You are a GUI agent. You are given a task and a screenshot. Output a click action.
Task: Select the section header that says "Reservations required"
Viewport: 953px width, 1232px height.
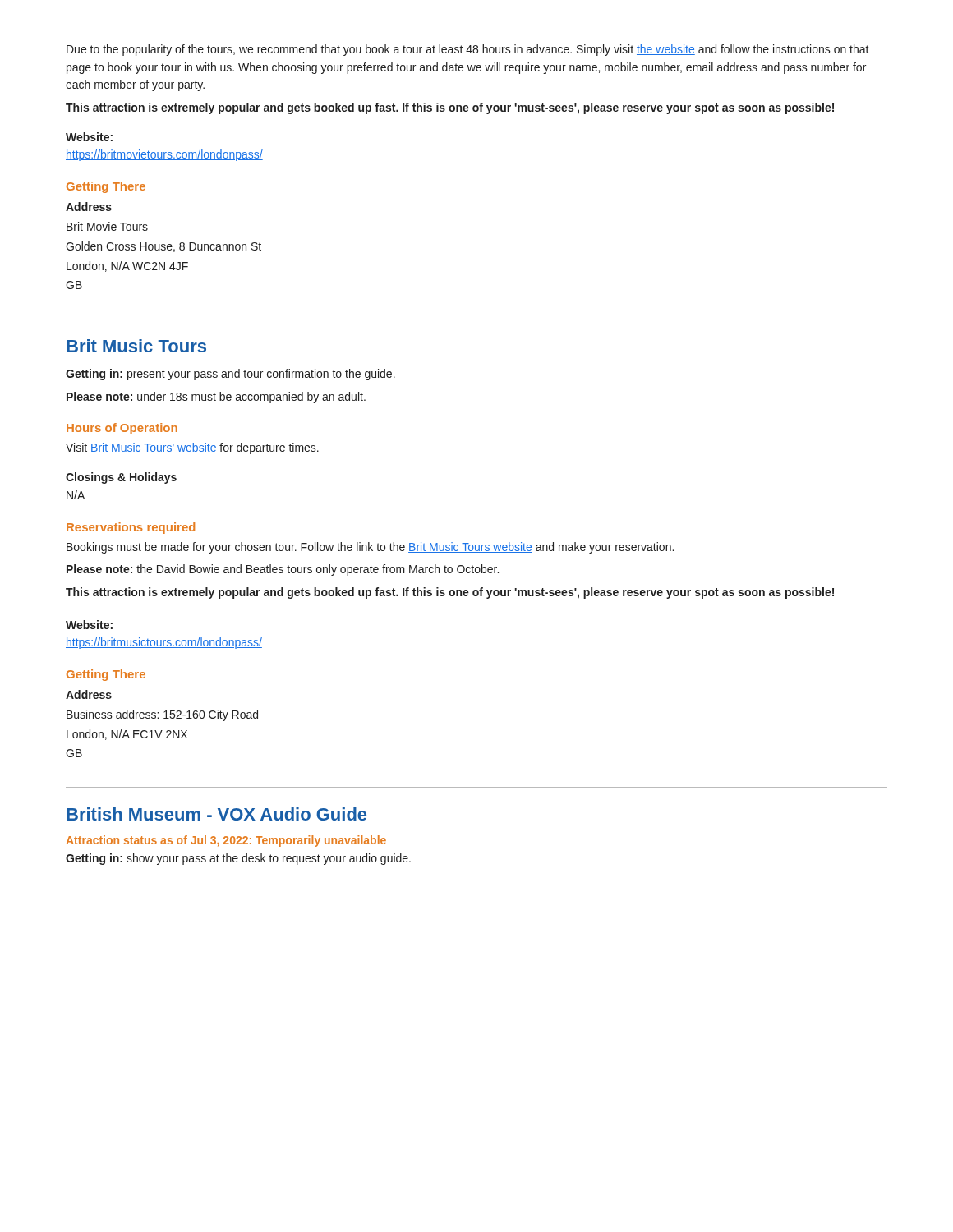(131, 526)
